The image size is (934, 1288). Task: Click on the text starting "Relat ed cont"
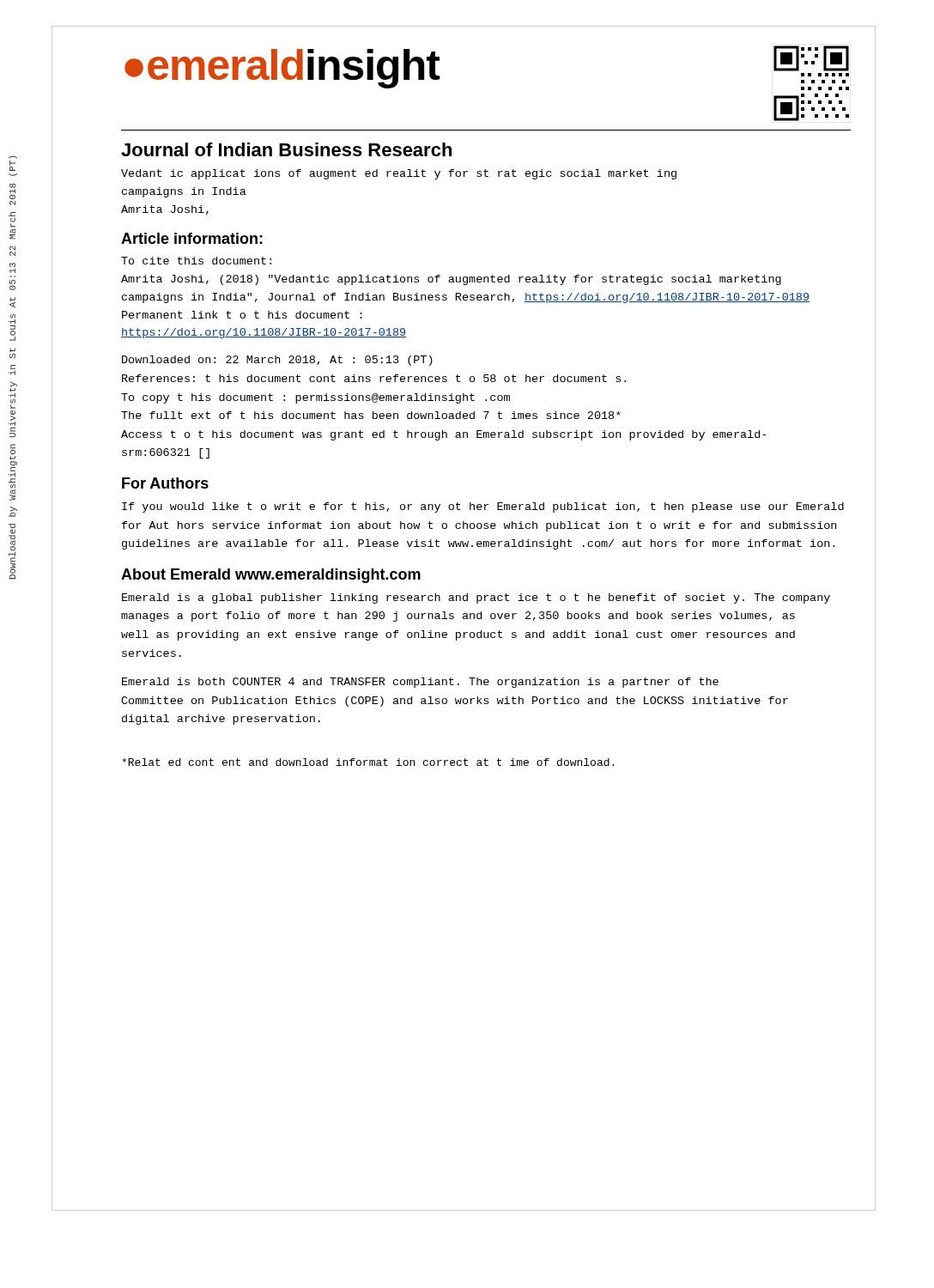pyautogui.click(x=369, y=763)
